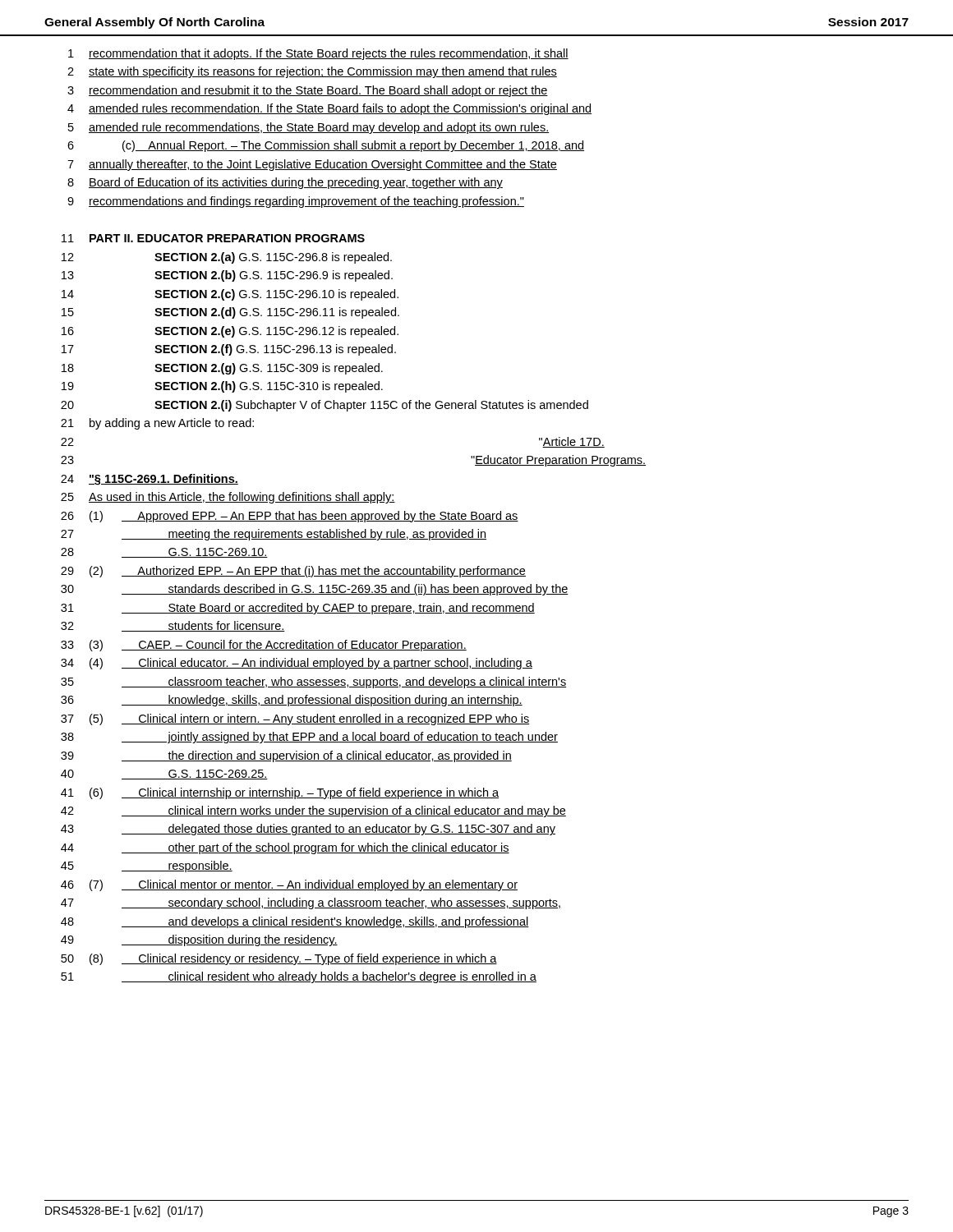Screen dimensions: 1232x953
Task: Select the passage starting "41(6) Clinical internship or"
Action: pyautogui.click(x=476, y=829)
